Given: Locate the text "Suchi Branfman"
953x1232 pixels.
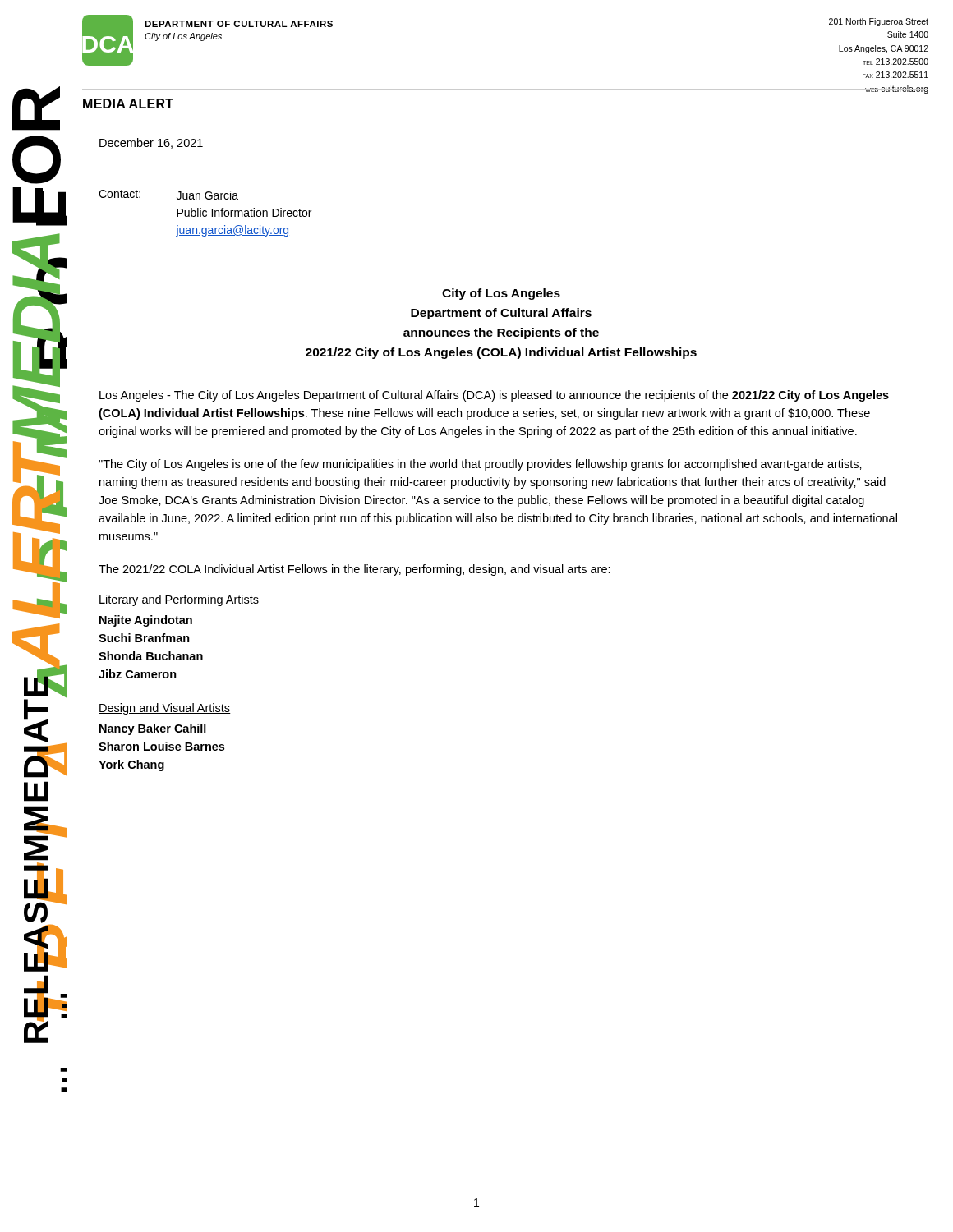Looking at the screenshot, I should (x=144, y=638).
